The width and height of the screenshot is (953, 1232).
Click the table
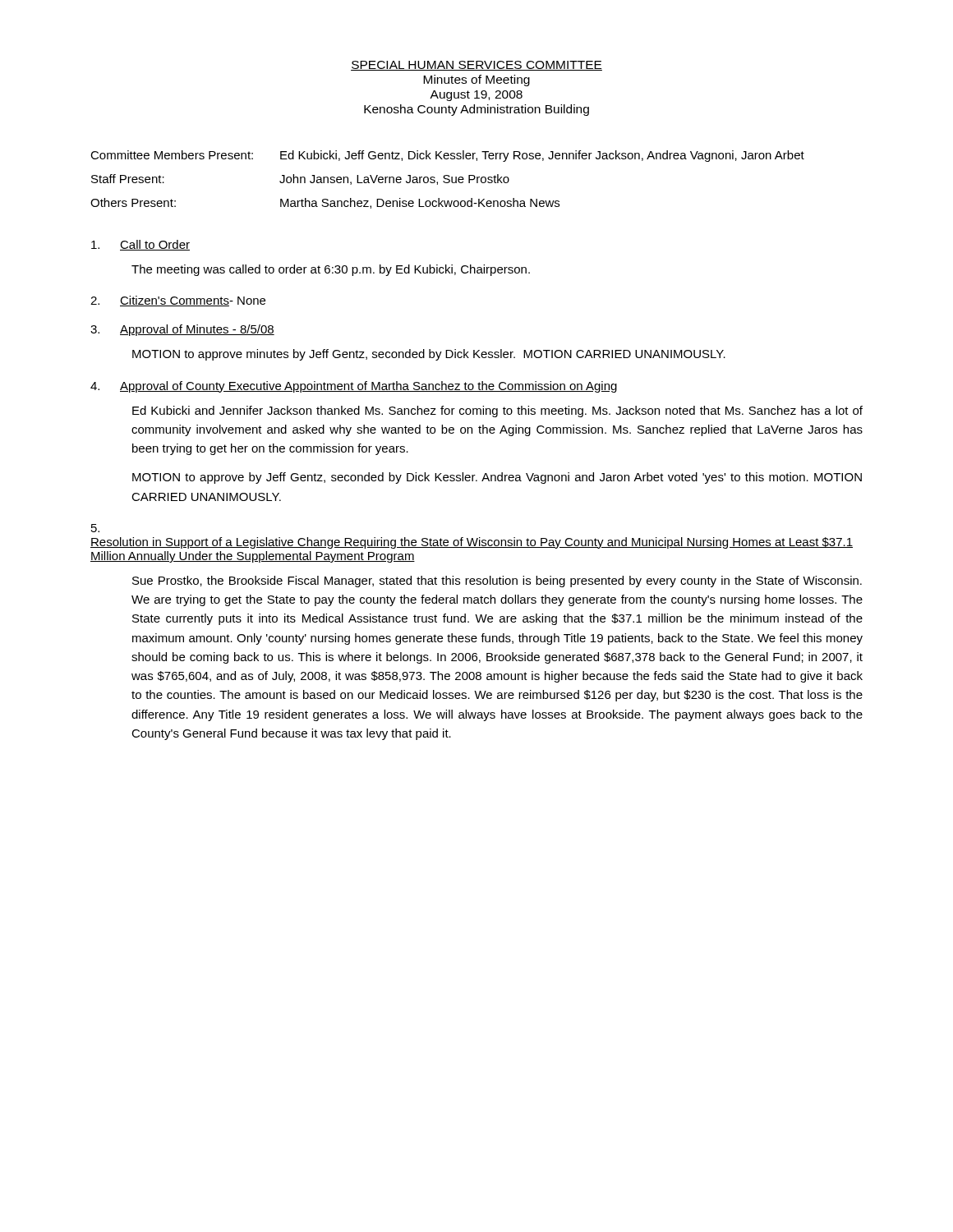click(476, 179)
